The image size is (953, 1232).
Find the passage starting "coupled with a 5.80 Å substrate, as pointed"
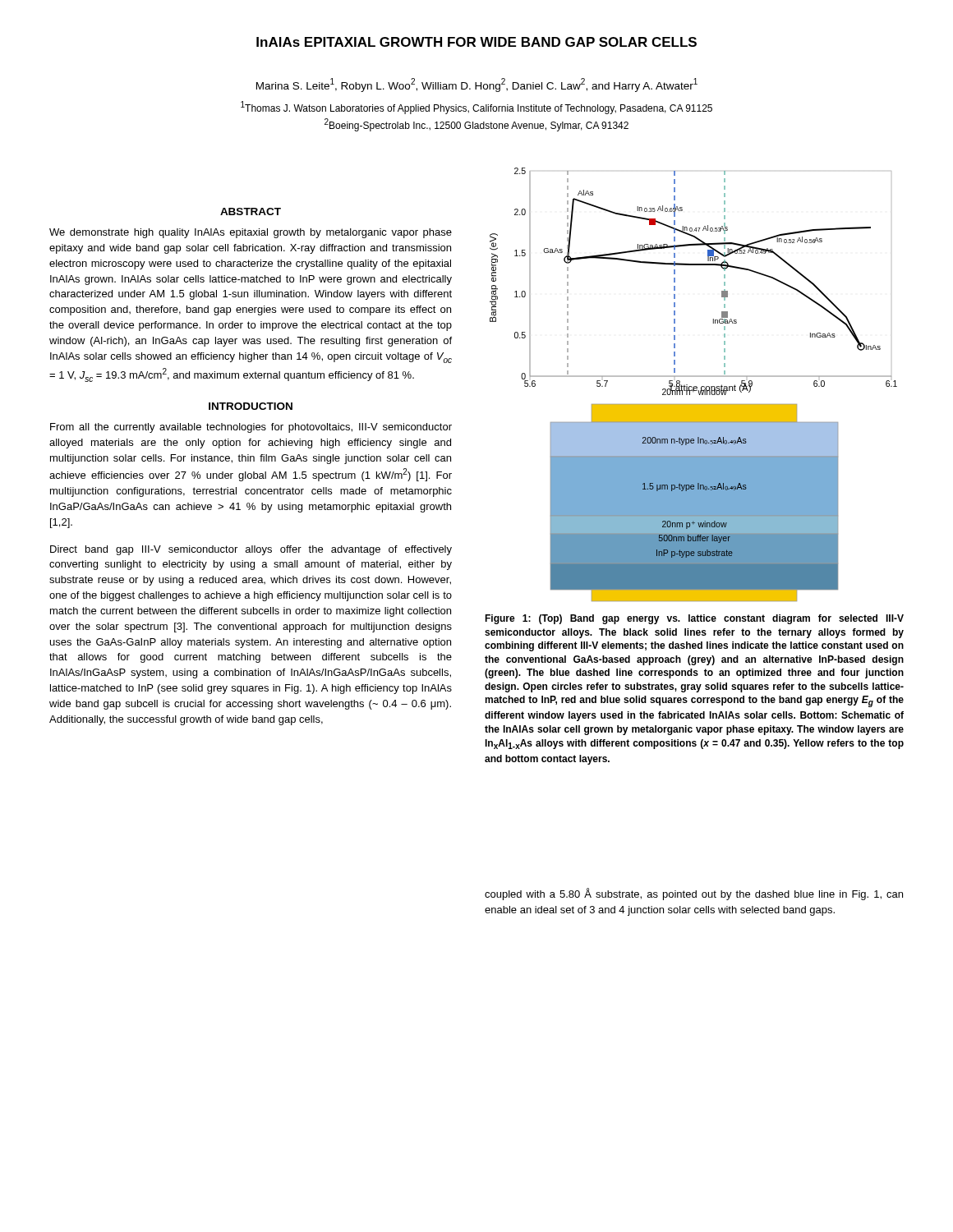click(x=694, y=903)
